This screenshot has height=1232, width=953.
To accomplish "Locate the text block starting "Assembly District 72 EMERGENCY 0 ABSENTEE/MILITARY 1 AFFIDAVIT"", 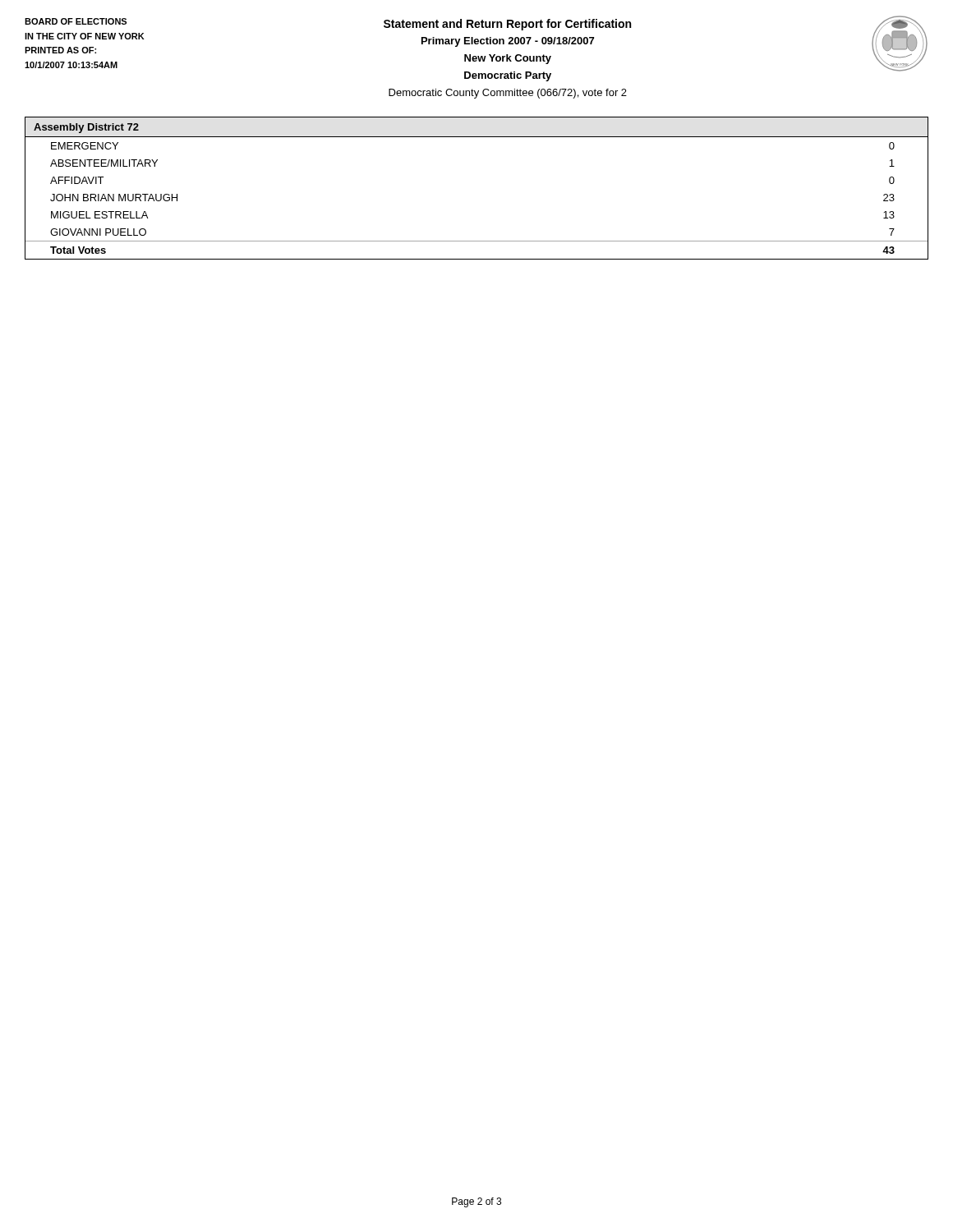I will [x=476, y=188].
